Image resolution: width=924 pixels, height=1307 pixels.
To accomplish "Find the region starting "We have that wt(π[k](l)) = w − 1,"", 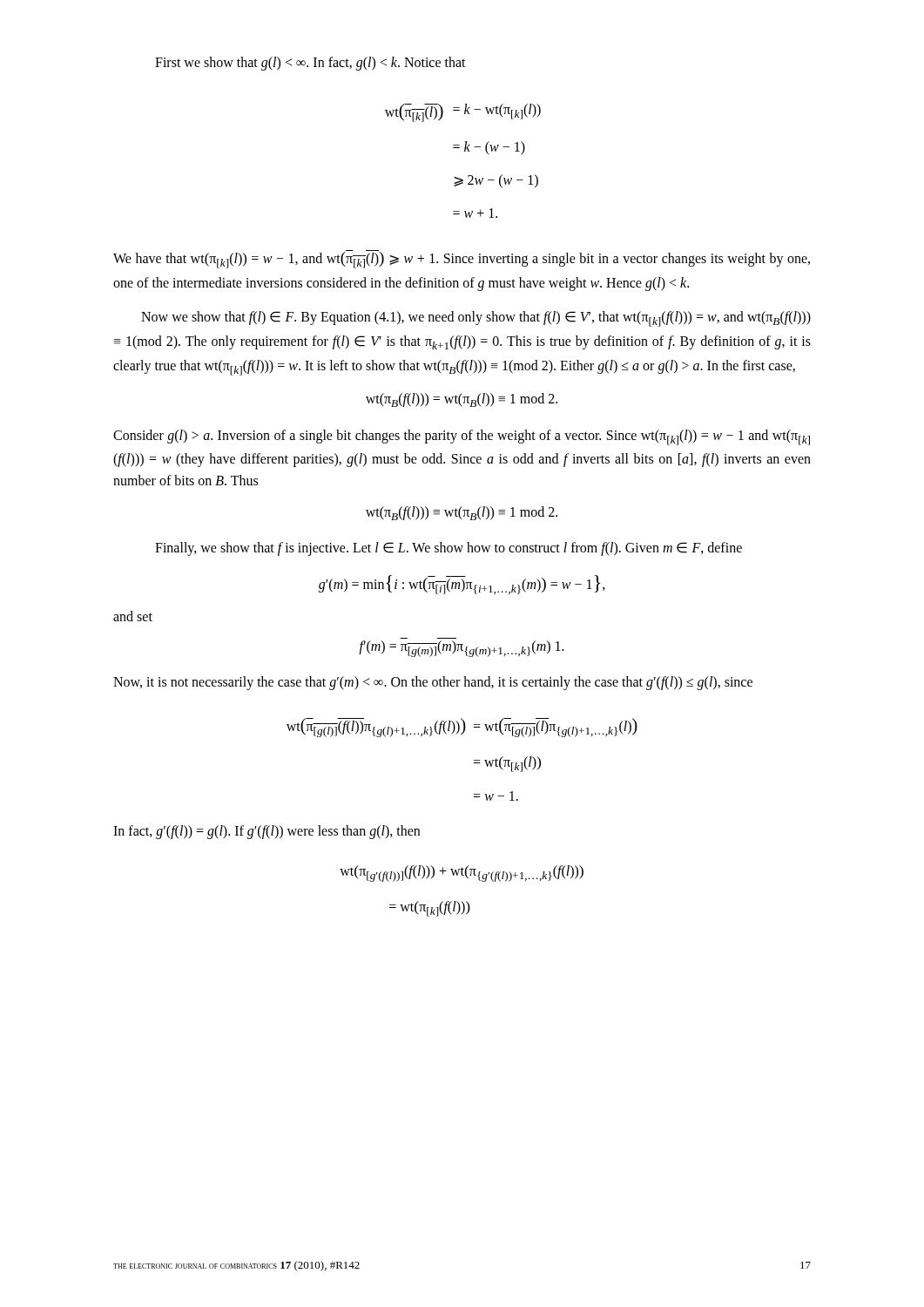I will click(462, 270).
